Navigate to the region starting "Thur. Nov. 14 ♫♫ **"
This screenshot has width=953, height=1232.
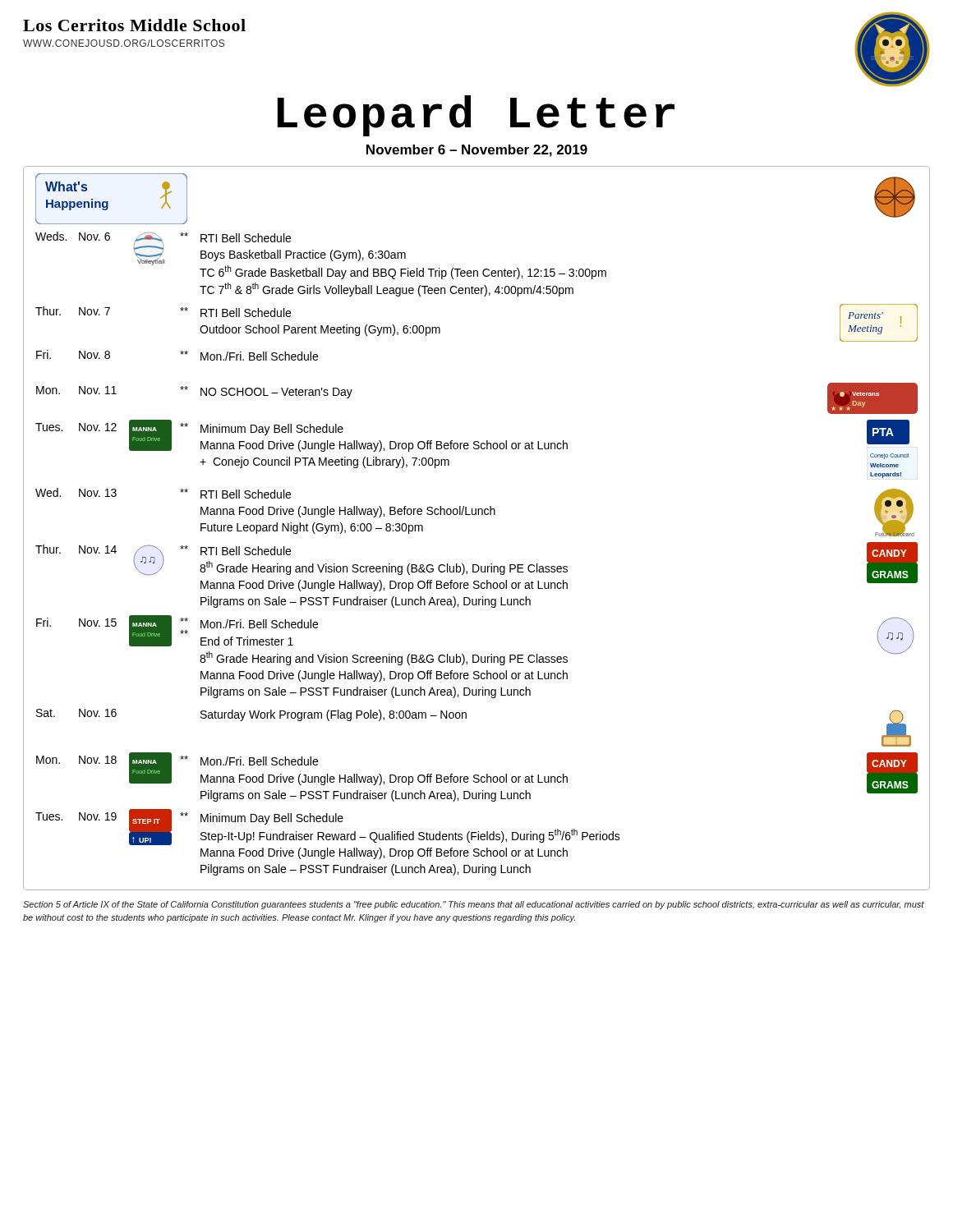[476, 576]
